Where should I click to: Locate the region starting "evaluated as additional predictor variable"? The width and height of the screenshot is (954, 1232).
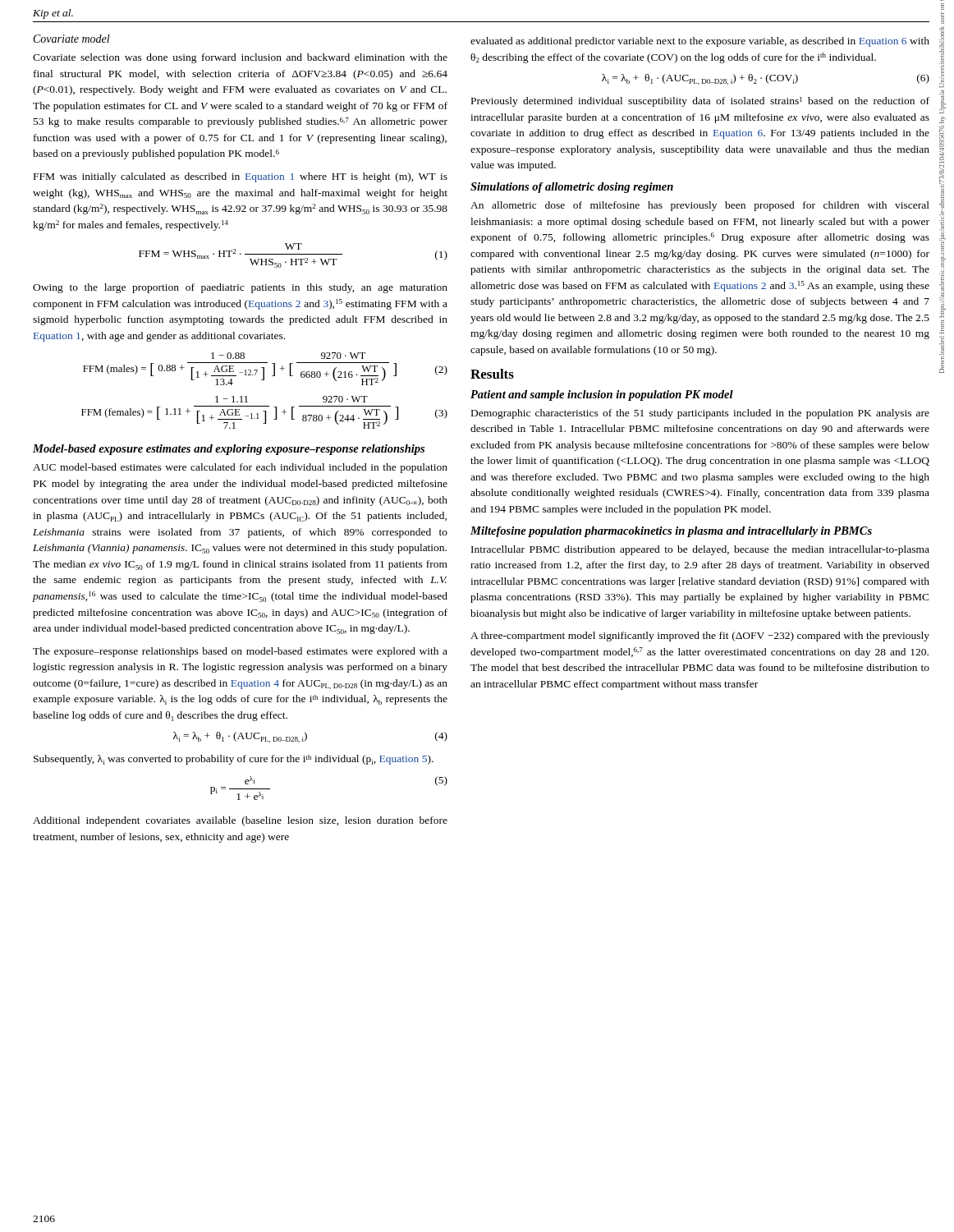[x=700, y=49]
